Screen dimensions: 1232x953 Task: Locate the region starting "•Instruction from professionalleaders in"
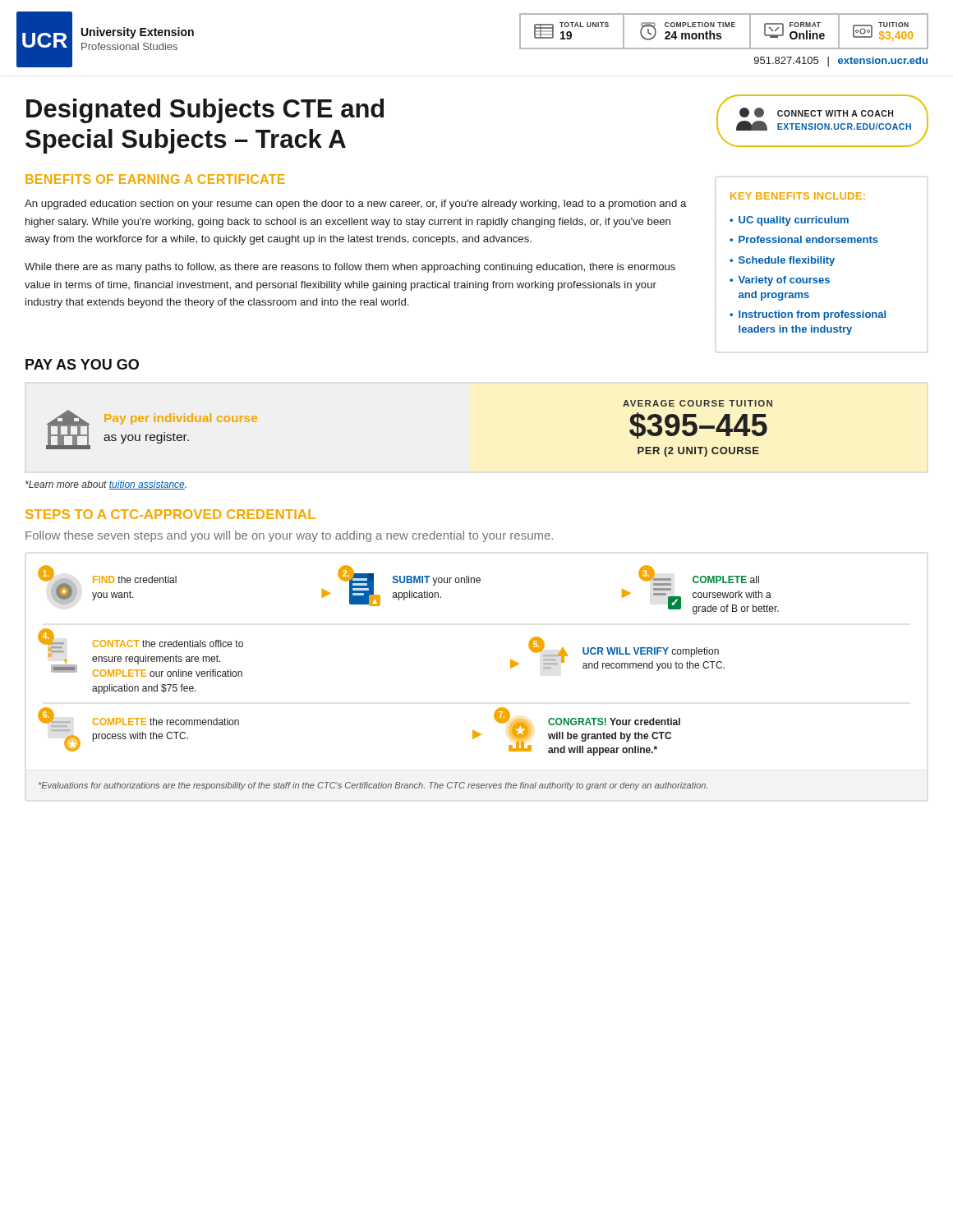click(x=808, y=322)
